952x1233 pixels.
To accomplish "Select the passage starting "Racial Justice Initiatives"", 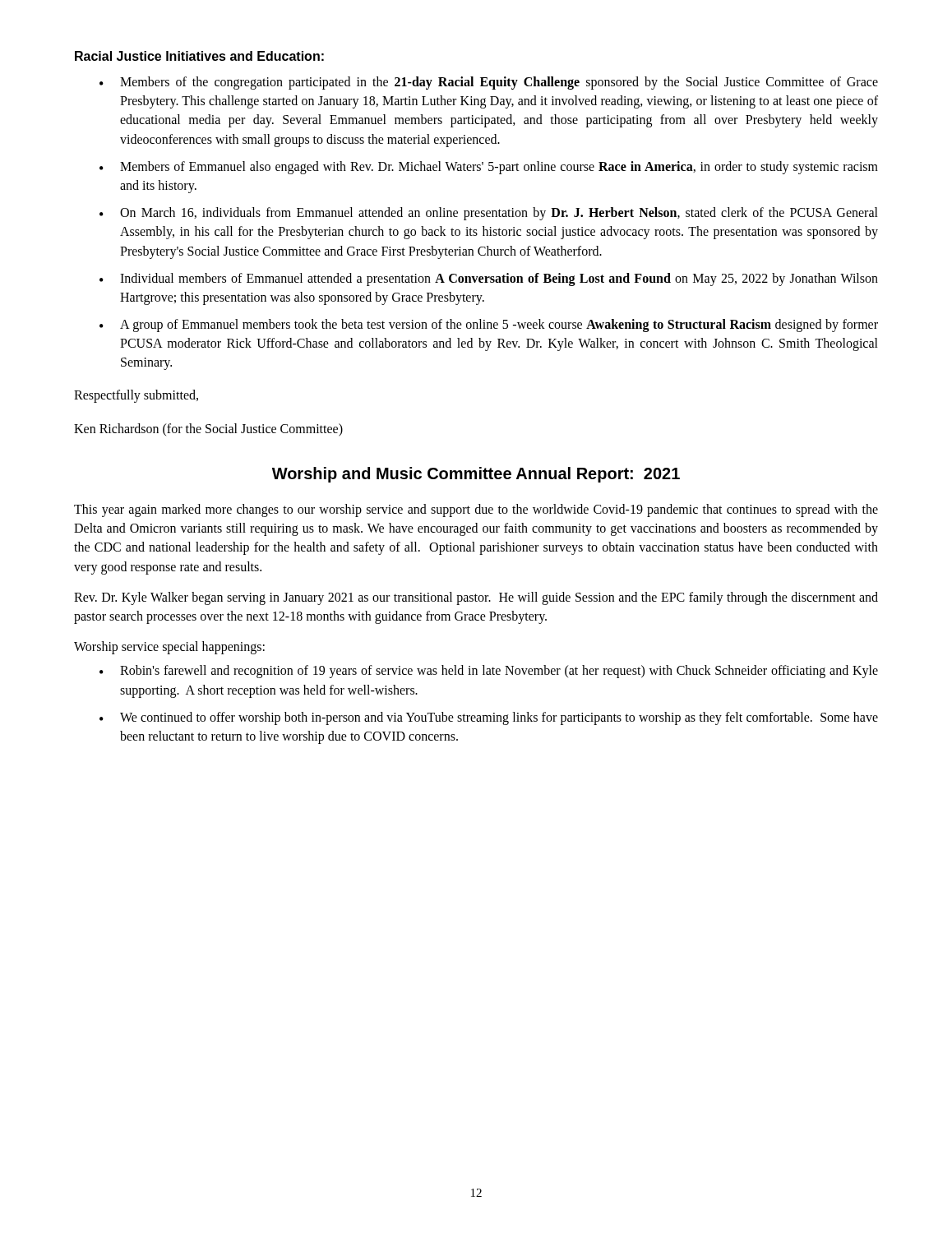I will [x=199, y=56].
